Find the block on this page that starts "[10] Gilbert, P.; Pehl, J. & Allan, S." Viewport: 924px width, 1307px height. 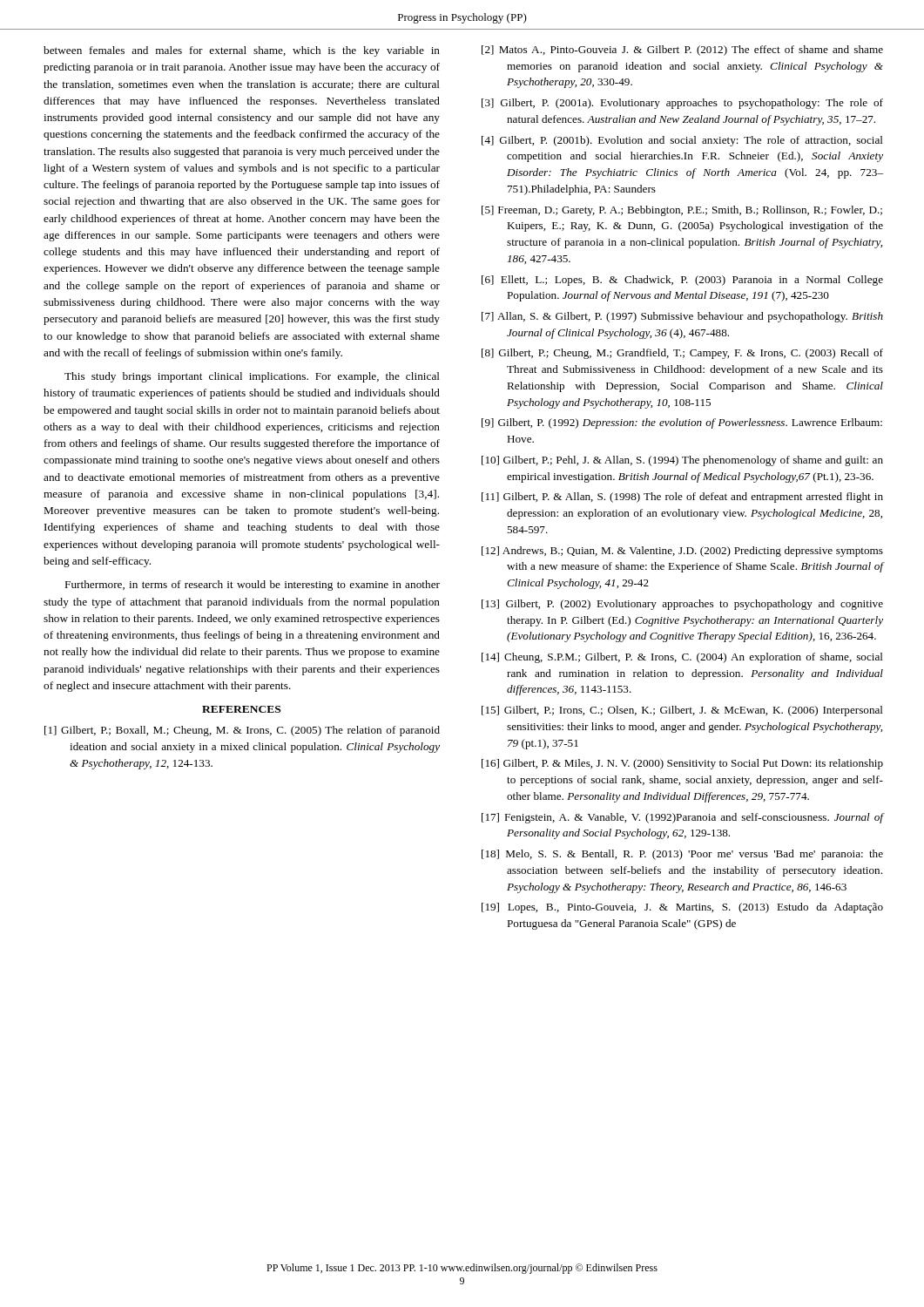click(682, 468)
